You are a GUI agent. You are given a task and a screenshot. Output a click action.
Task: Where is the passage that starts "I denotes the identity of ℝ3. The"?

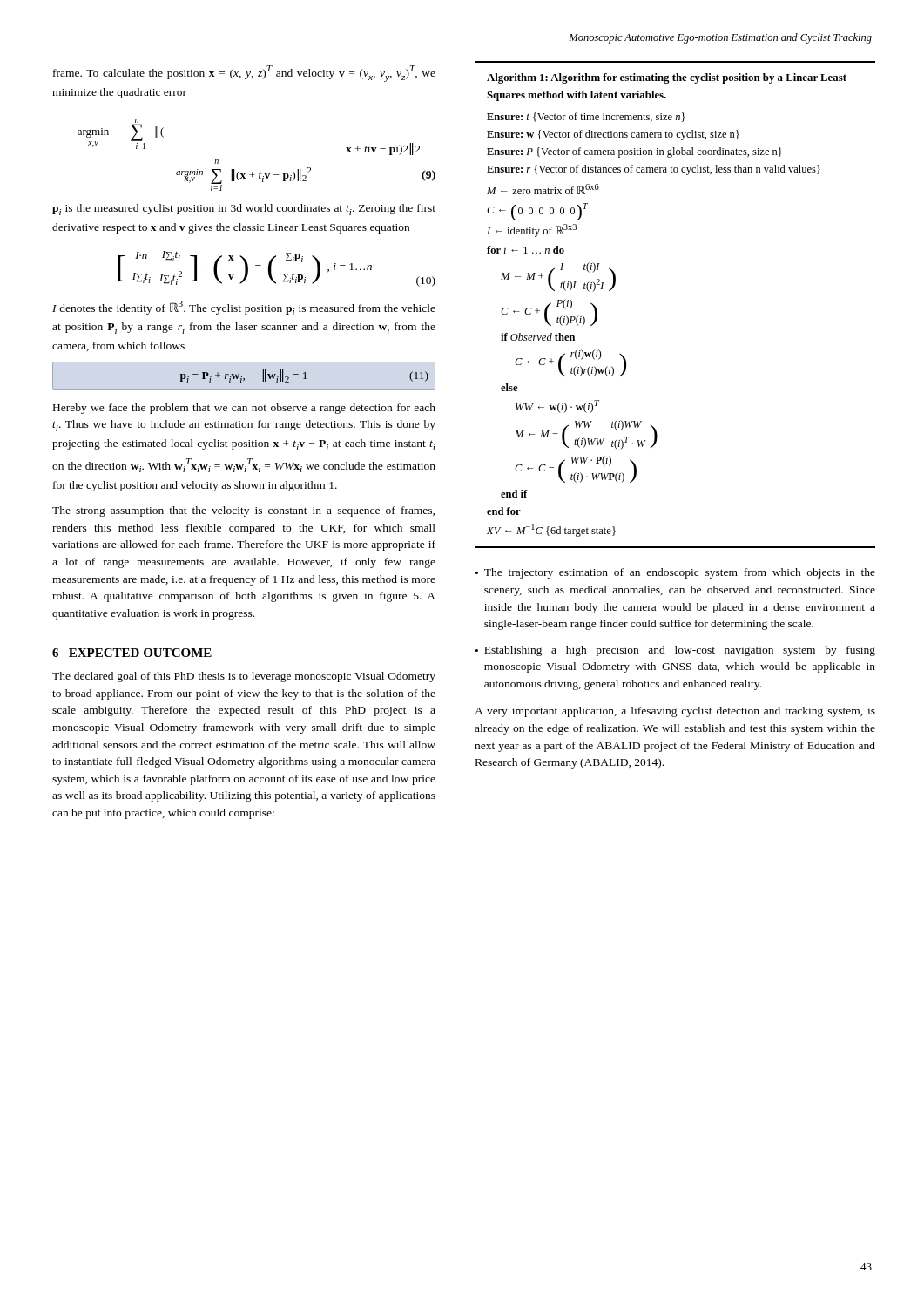(244, 325)
